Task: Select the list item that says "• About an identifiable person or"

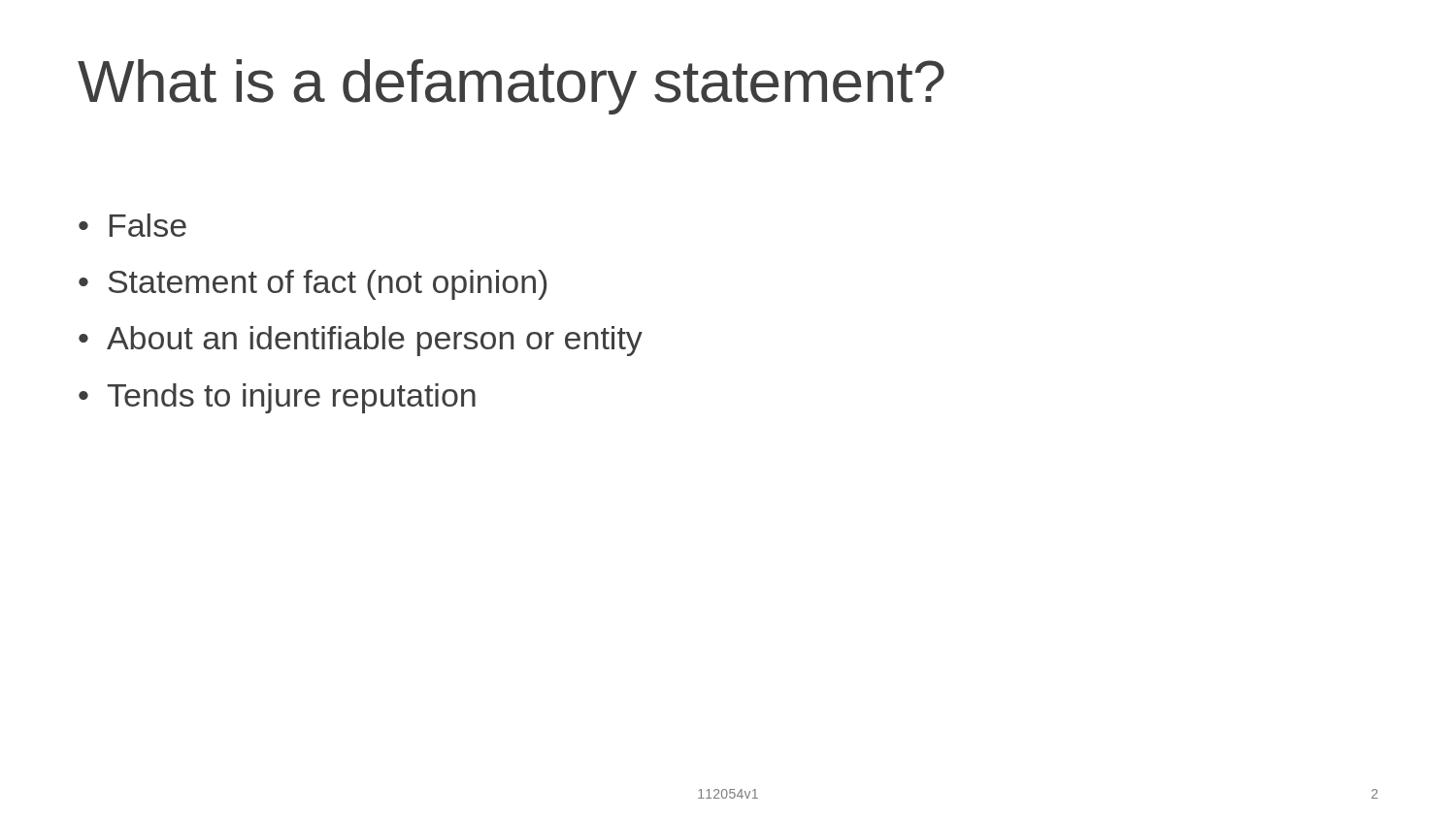Action: click(x=360, y=338)
